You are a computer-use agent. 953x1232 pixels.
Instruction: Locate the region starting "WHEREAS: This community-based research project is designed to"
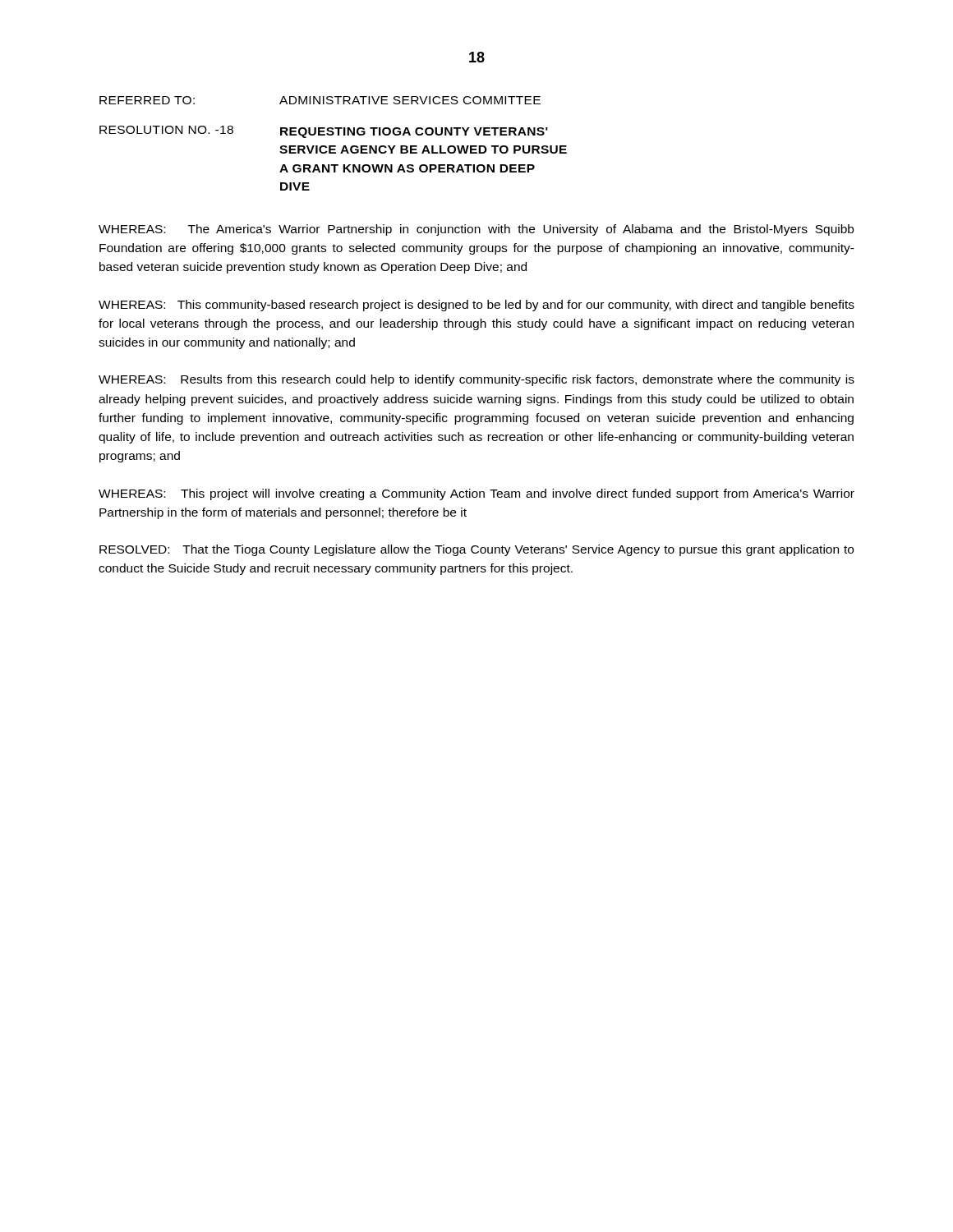point(476,323)
